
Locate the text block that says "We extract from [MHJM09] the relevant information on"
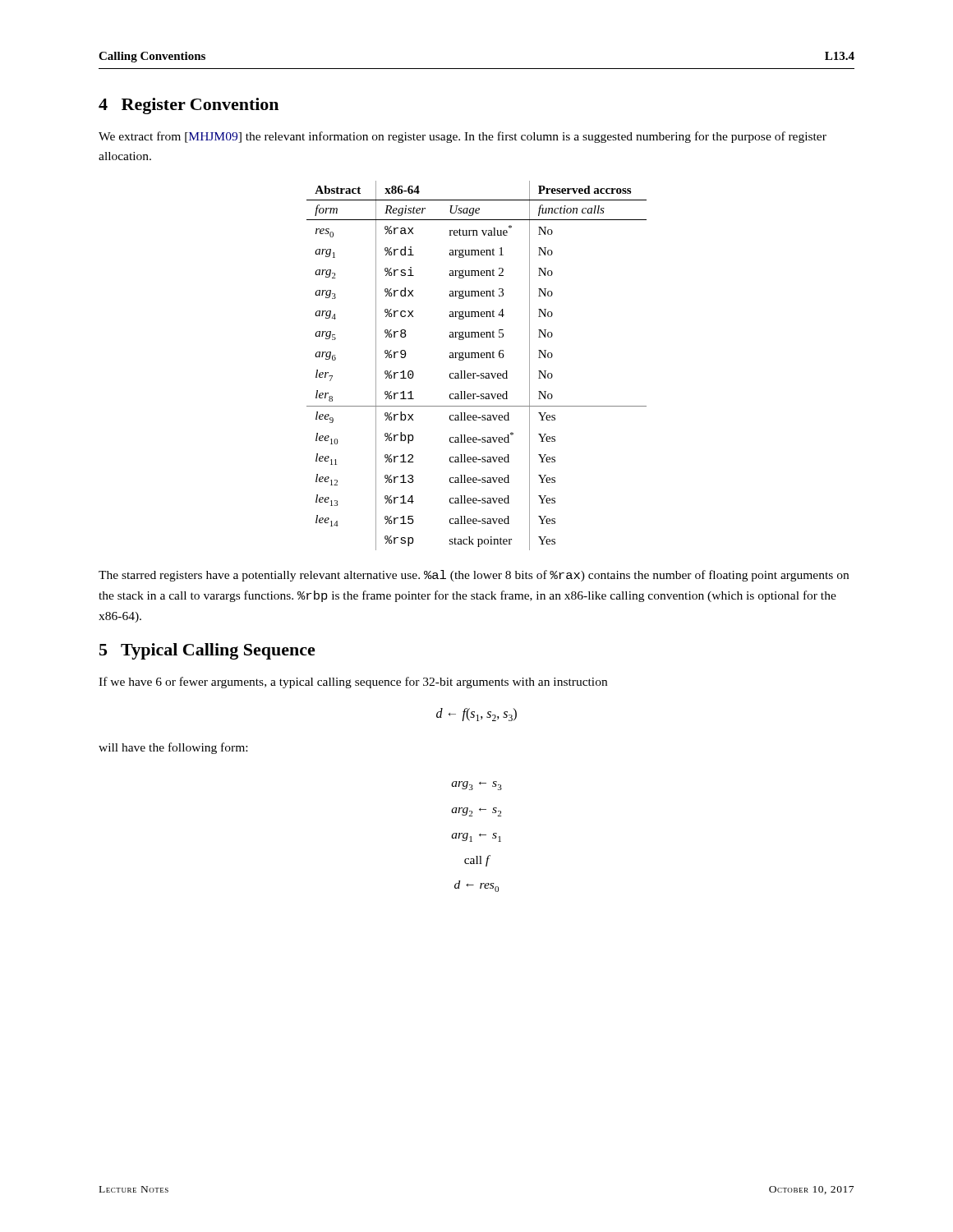coord(462,146)
